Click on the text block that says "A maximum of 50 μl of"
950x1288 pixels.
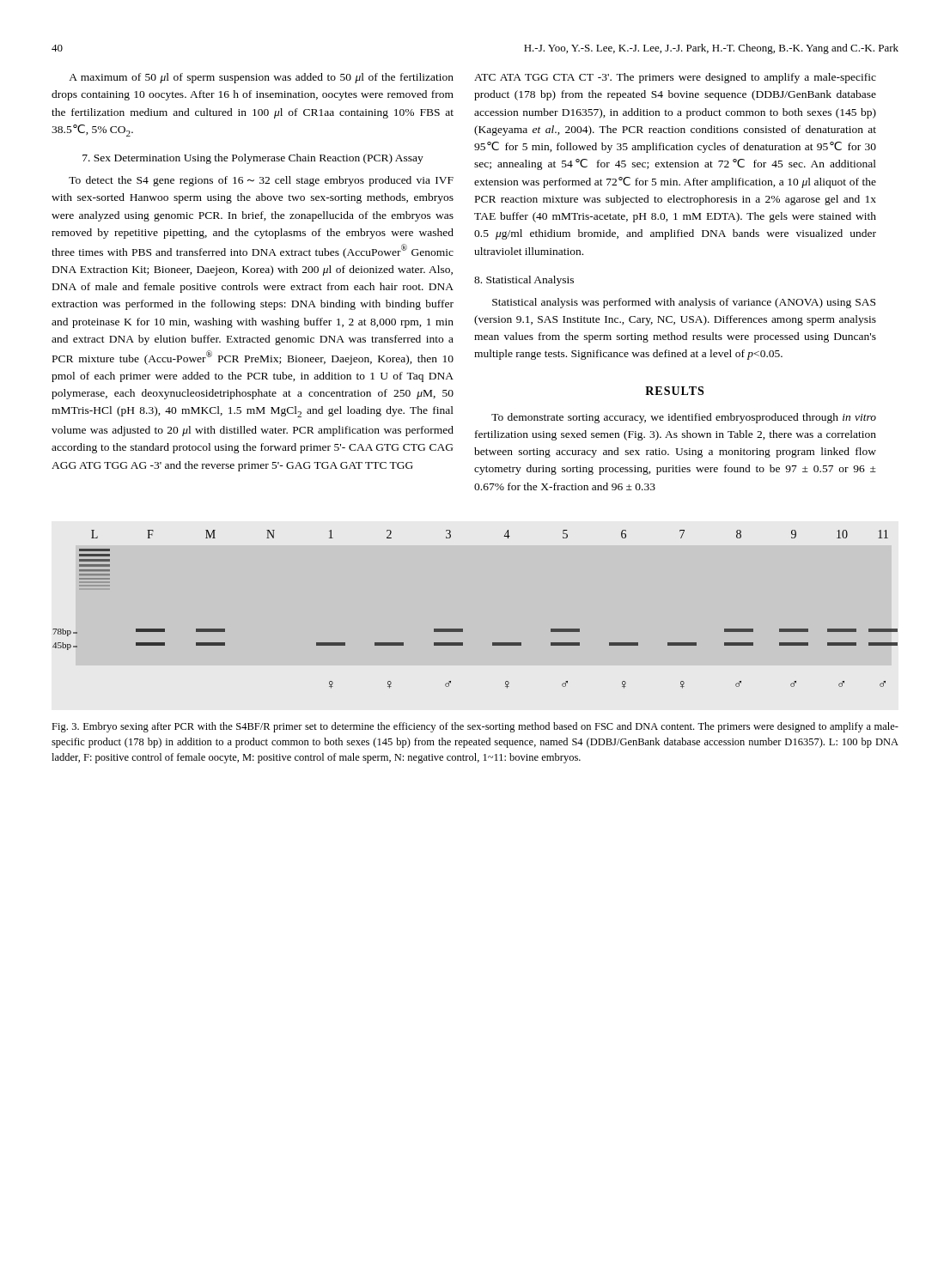click(x=253, y=104)
